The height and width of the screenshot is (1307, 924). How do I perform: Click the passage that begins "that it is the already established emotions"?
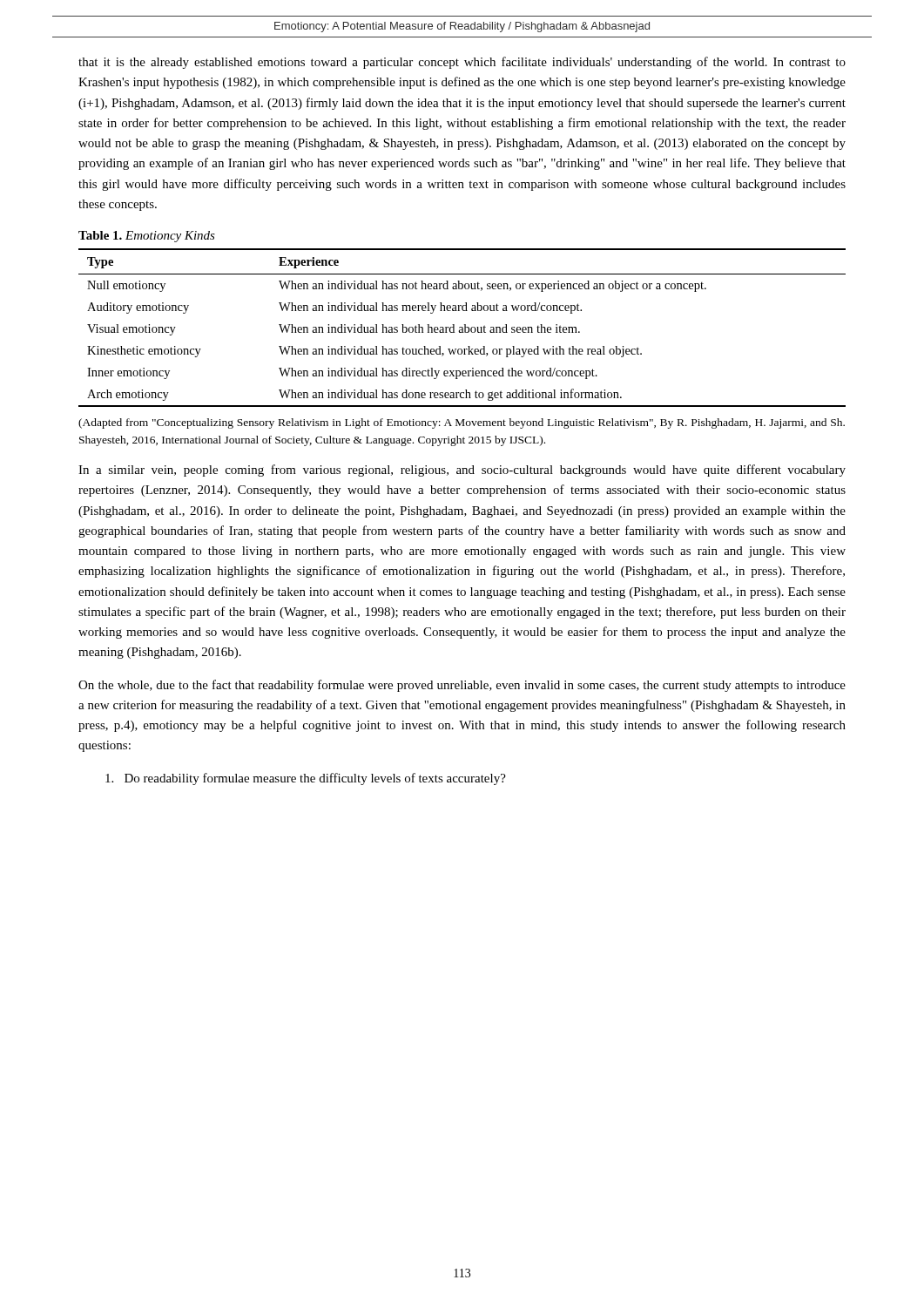click(462, 133)
